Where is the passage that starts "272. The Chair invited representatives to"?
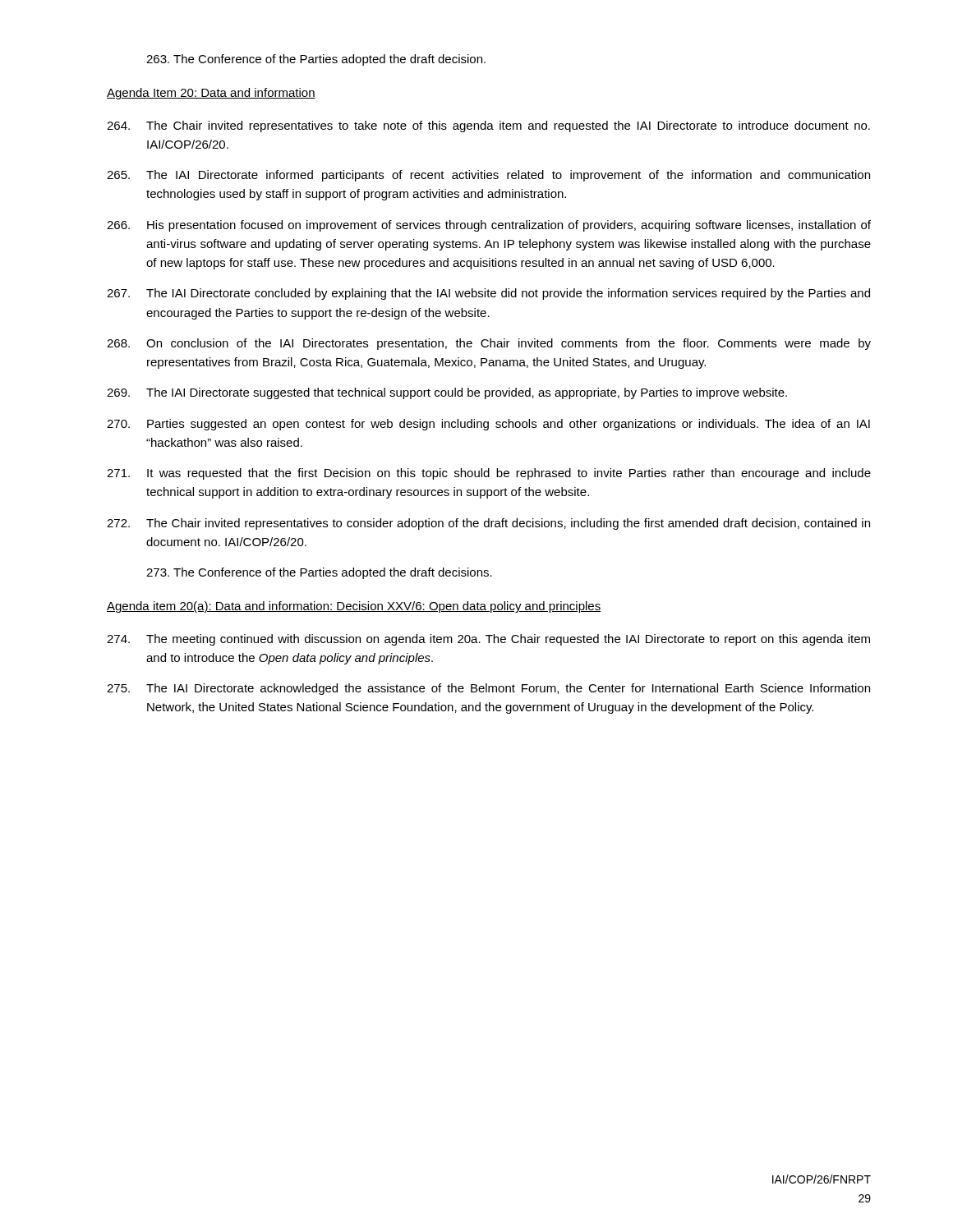 [489, 532]
